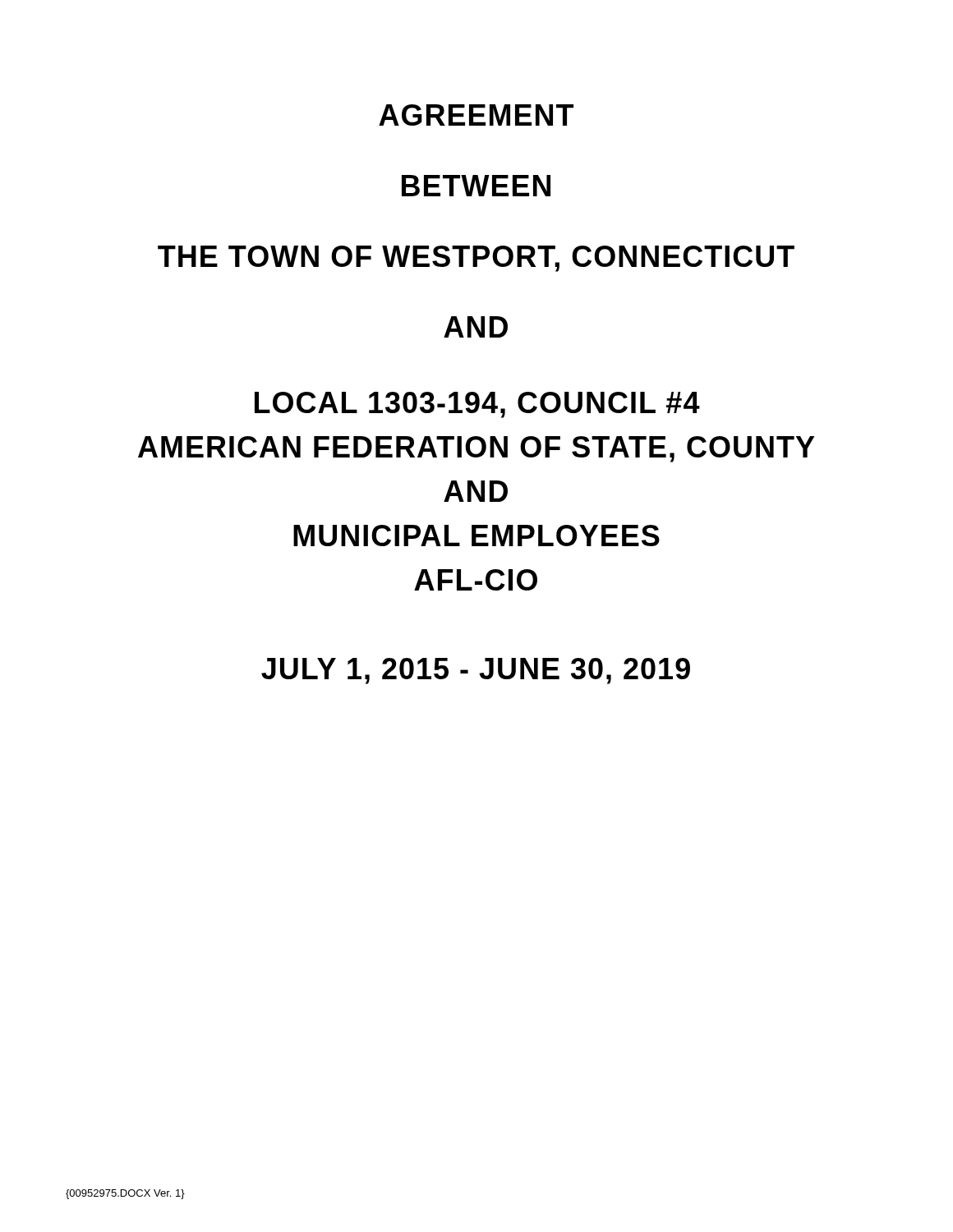Find the block starting "JULY 1, 2015 - JUNE 30, 2019"
This screenshot has height=1232, width=953.
[476, 669]
